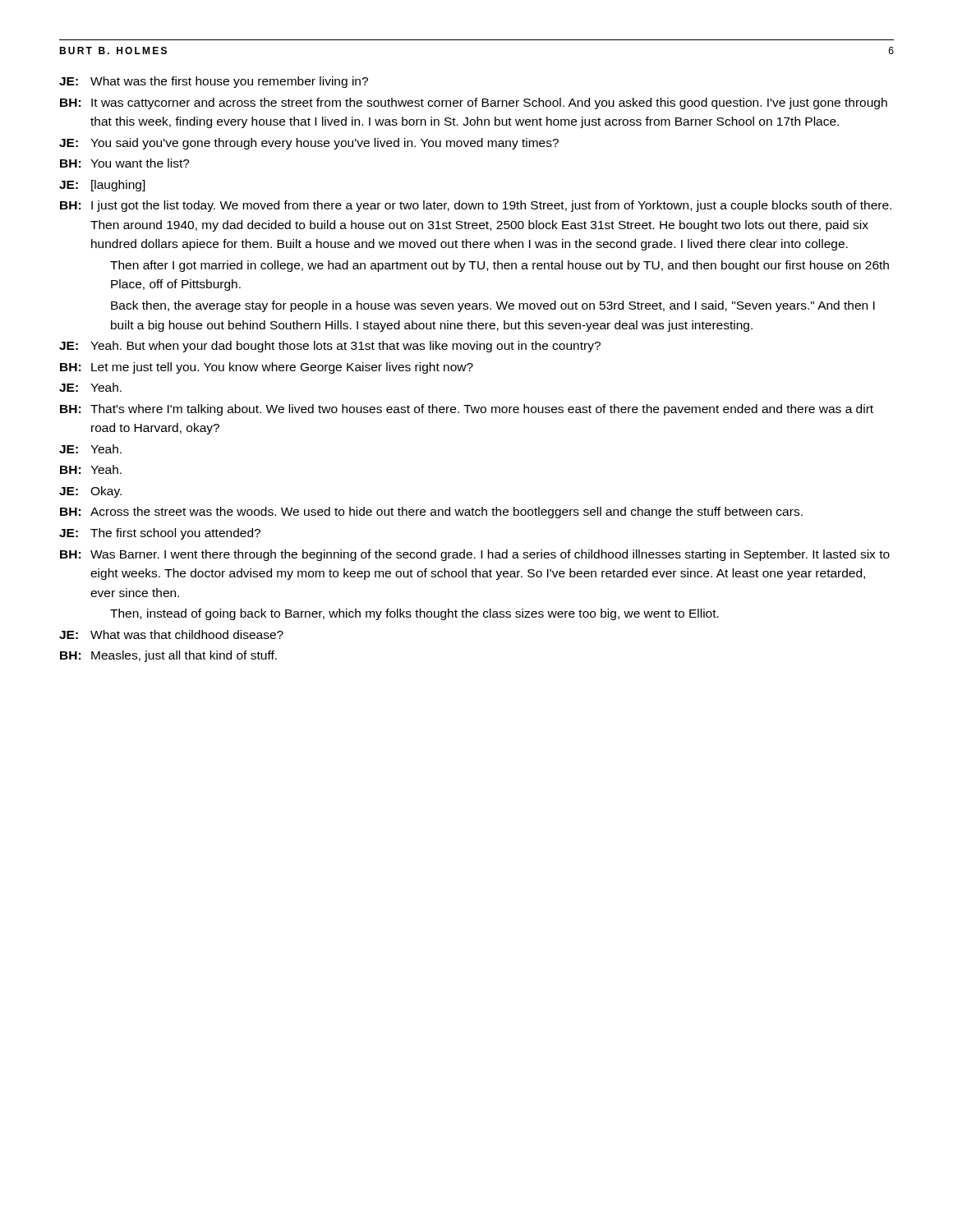Locate the list item with the text "JE: You said you've gone through every house"

pyautogui.click(x=476, y=142)
